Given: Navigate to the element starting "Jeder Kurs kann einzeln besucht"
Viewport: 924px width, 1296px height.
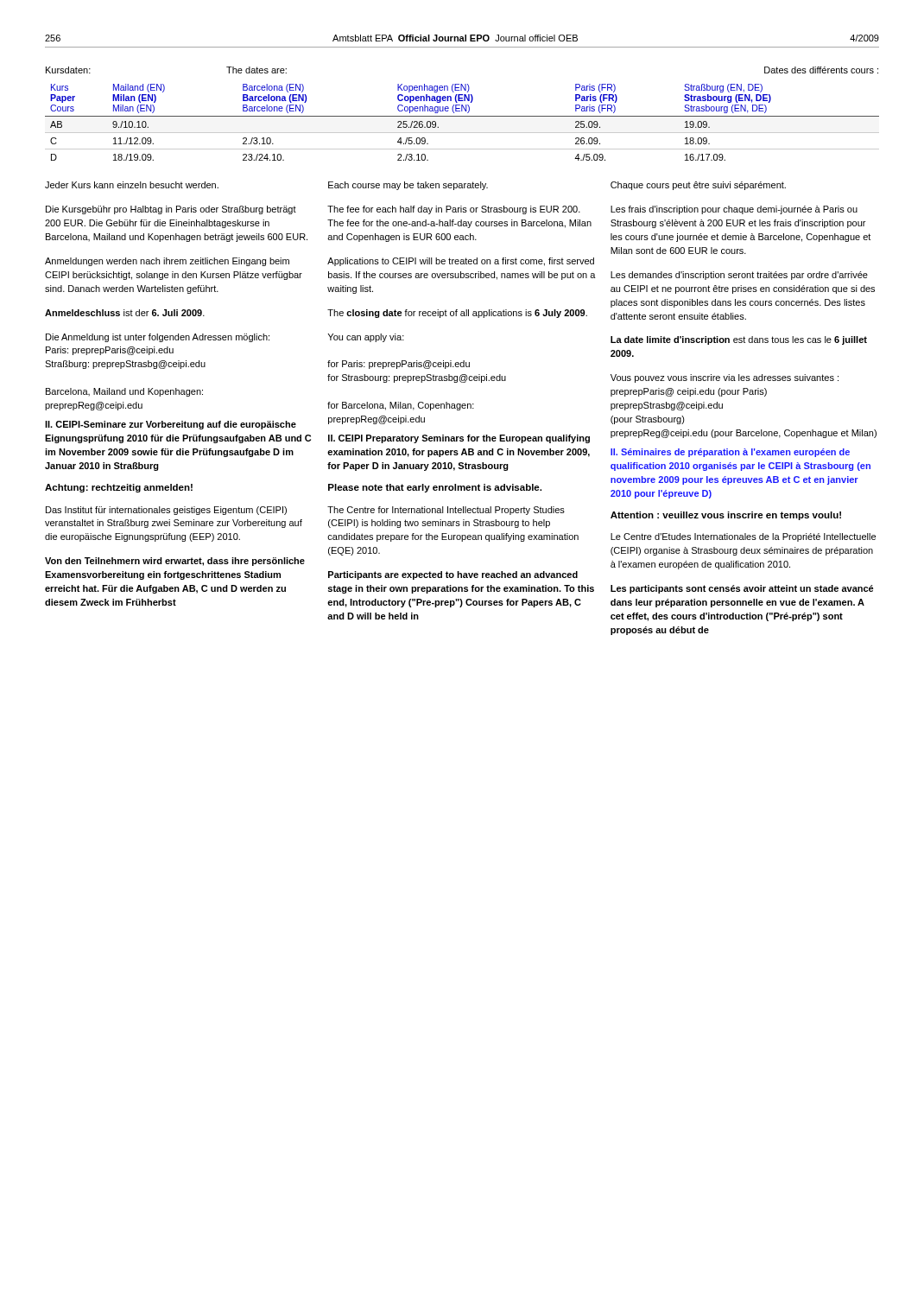Looking at the screenshot, I should [132, 185].
